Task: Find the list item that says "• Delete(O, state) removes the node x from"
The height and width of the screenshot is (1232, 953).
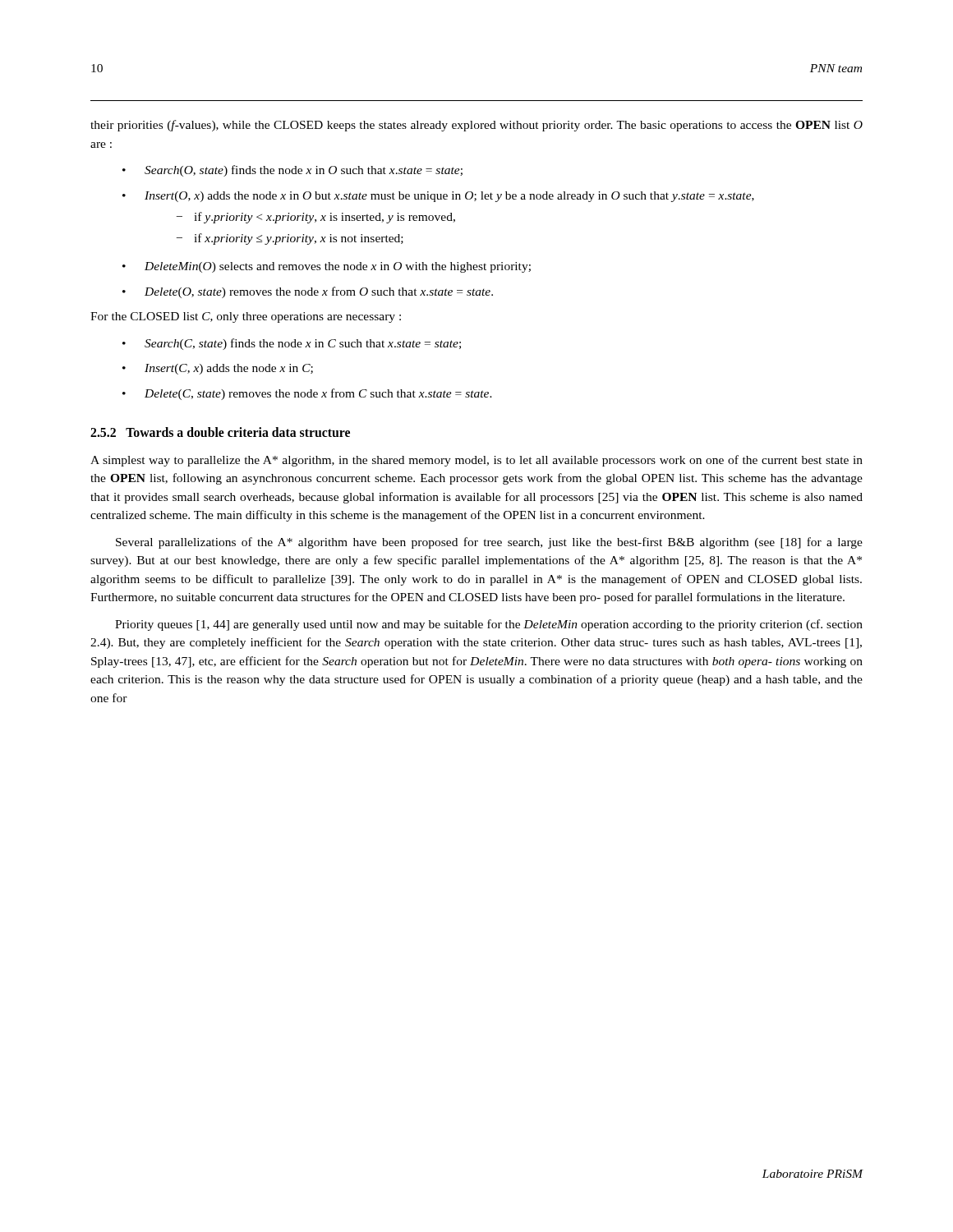Action: (492, 292)
